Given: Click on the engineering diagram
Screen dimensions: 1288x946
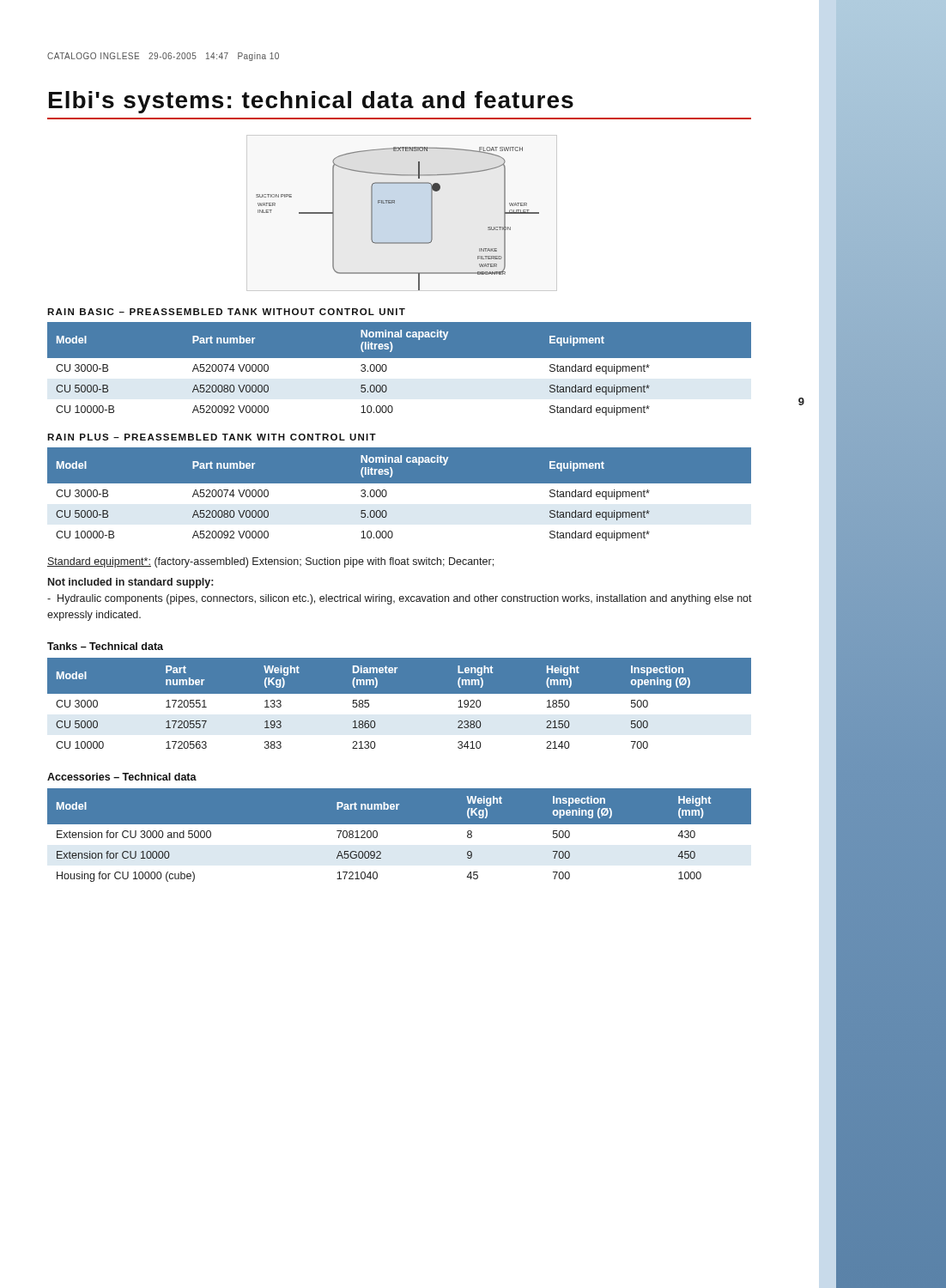Looking at the screenshot, I should click(x=401, y=213).
